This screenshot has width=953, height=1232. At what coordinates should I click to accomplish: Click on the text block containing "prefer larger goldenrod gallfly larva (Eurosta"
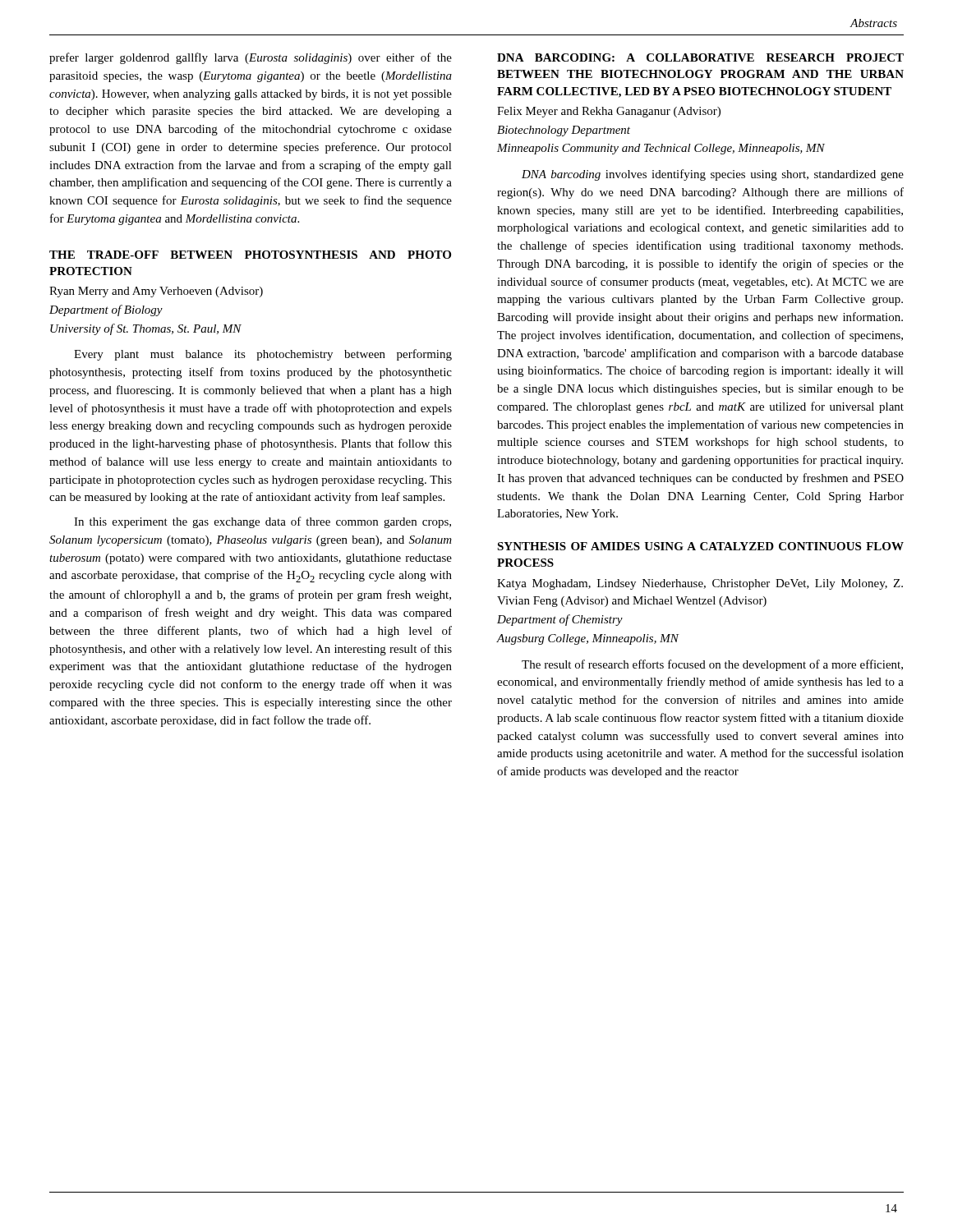[x=251, y=139]
